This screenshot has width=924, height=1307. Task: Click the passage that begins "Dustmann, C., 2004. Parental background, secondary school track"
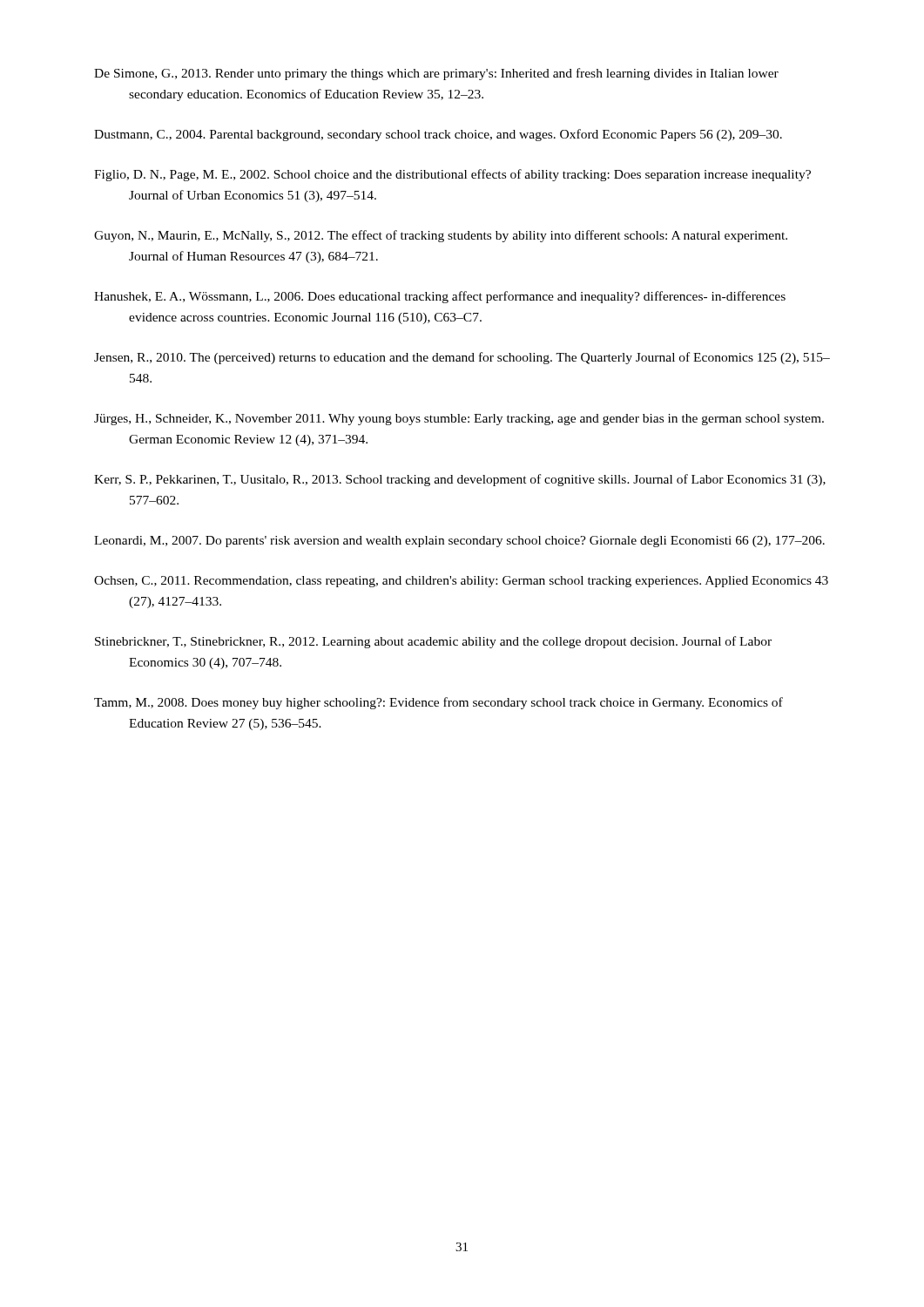(x=438, y=134)
